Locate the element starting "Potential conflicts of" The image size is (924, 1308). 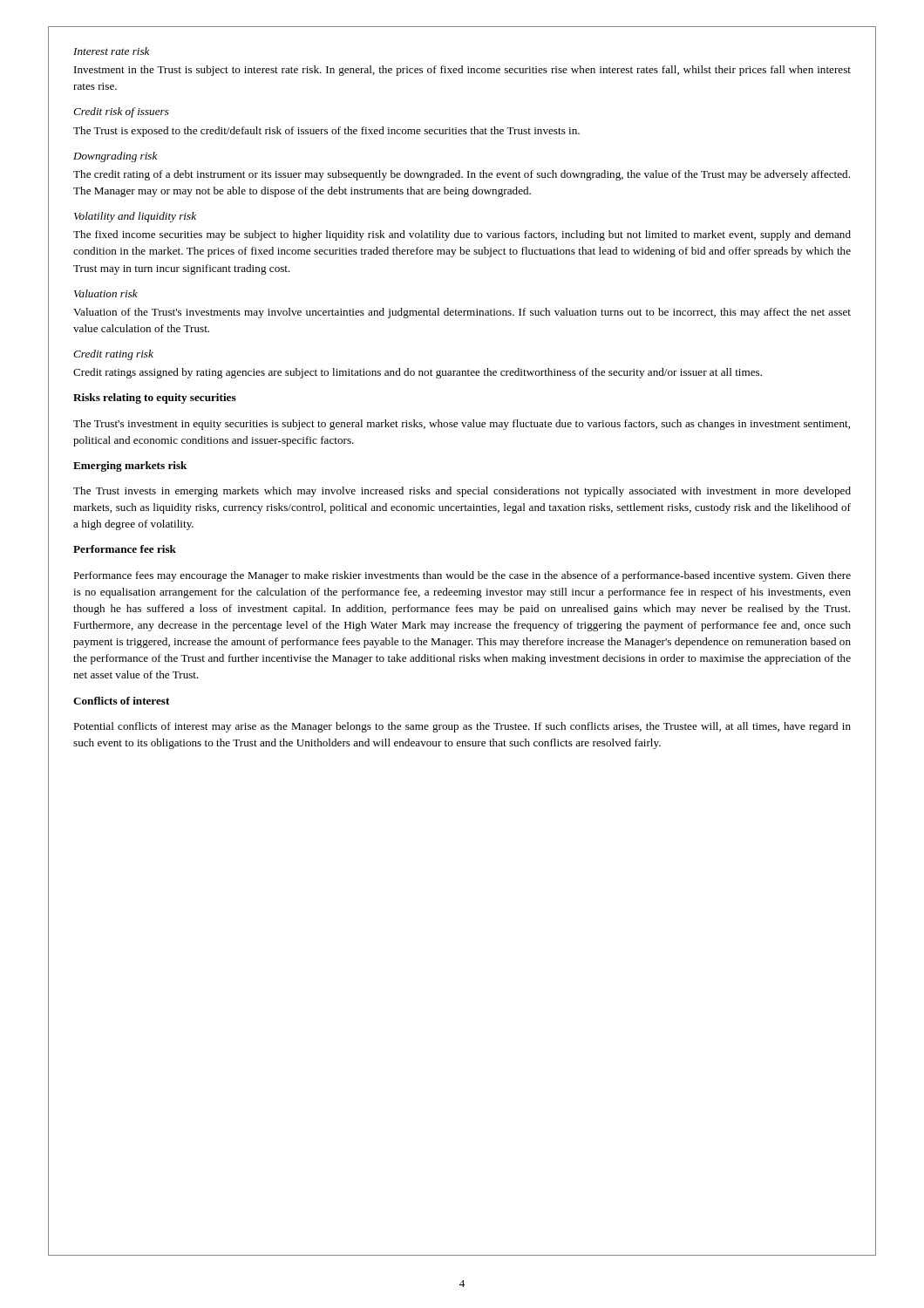(462, 734)
